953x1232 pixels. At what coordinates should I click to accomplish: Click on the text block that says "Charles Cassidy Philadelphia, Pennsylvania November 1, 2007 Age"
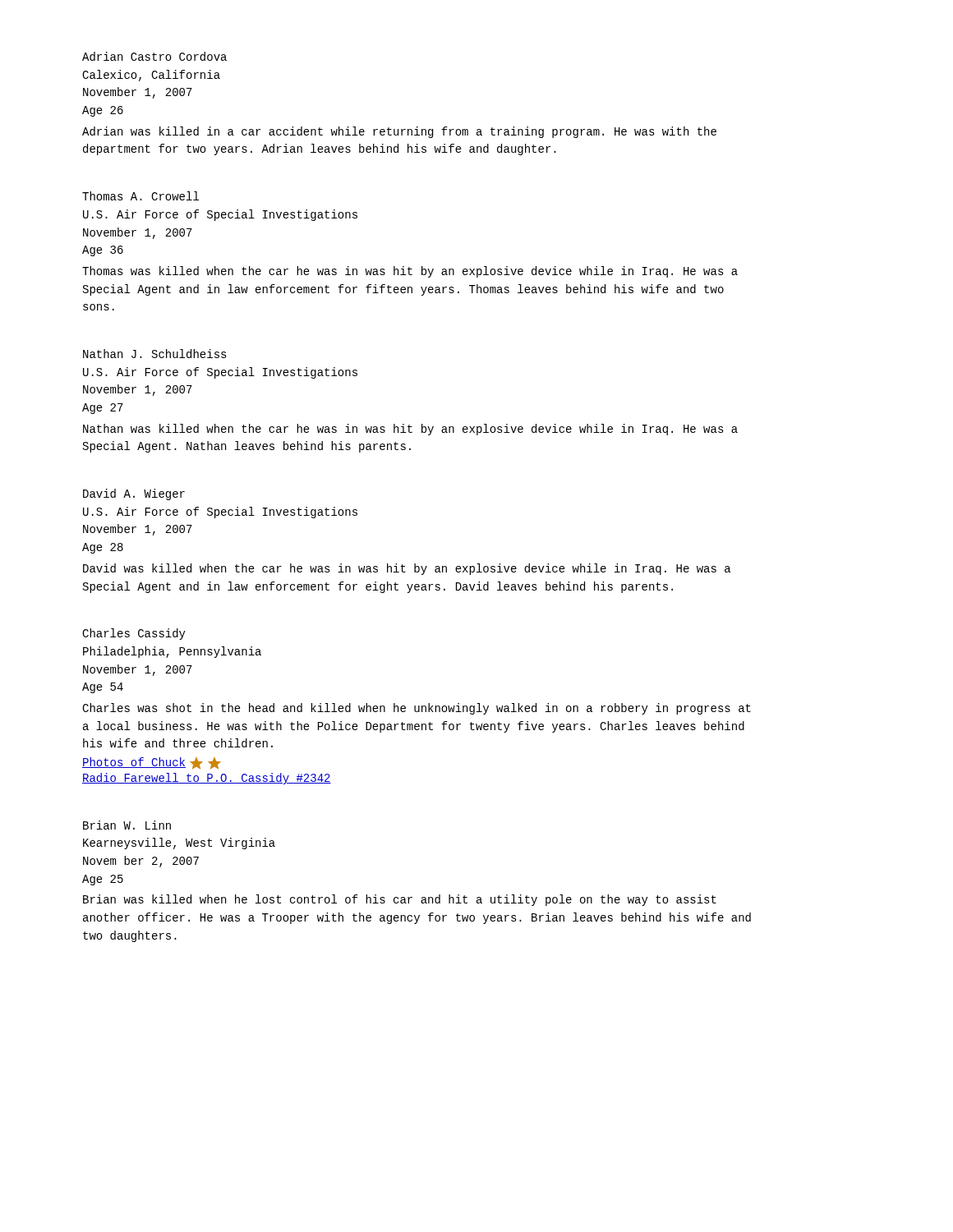[x=419, y=707]
